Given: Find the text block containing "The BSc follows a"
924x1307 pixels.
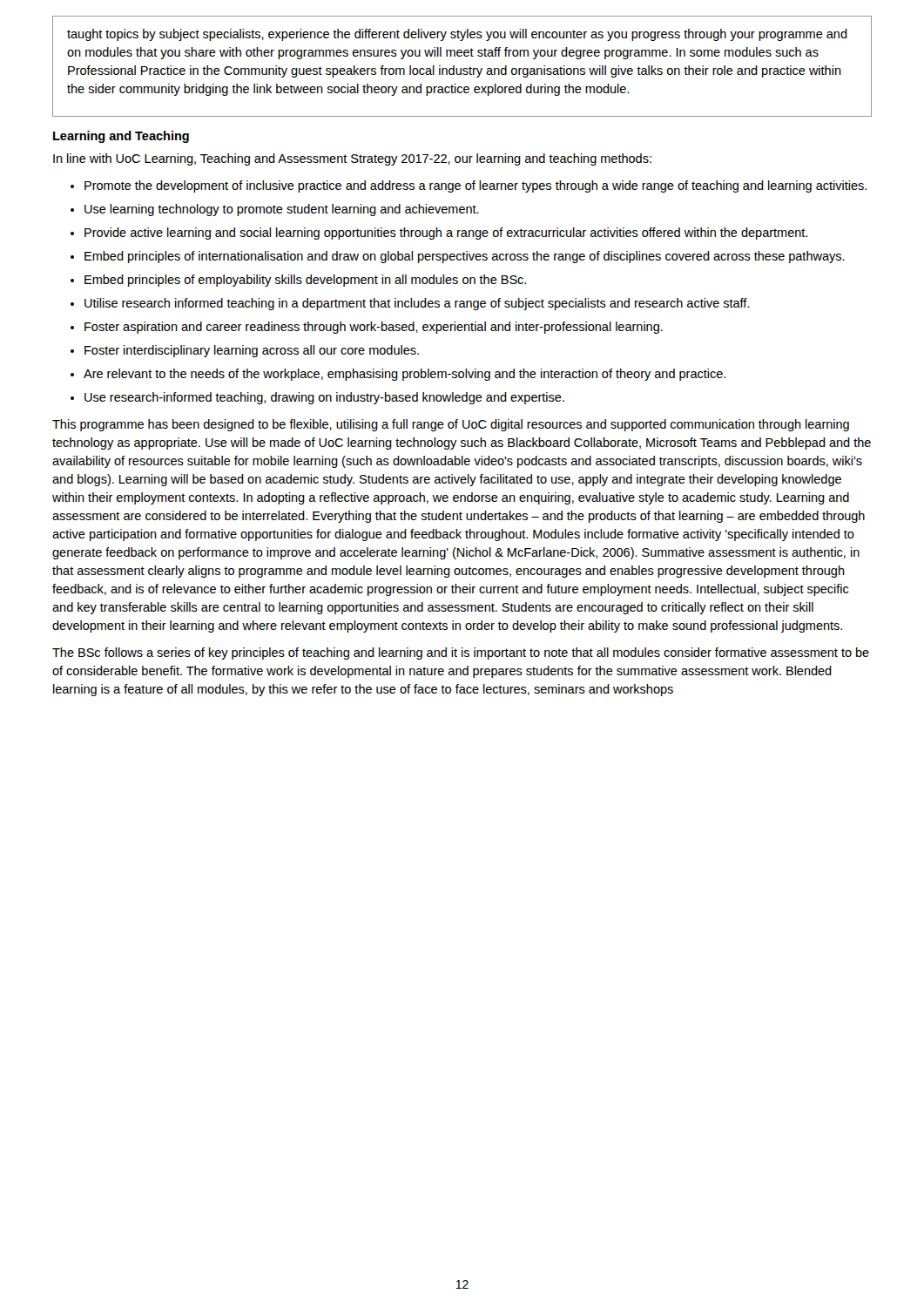Looking at the screenshot, I should tap(462, 672).
